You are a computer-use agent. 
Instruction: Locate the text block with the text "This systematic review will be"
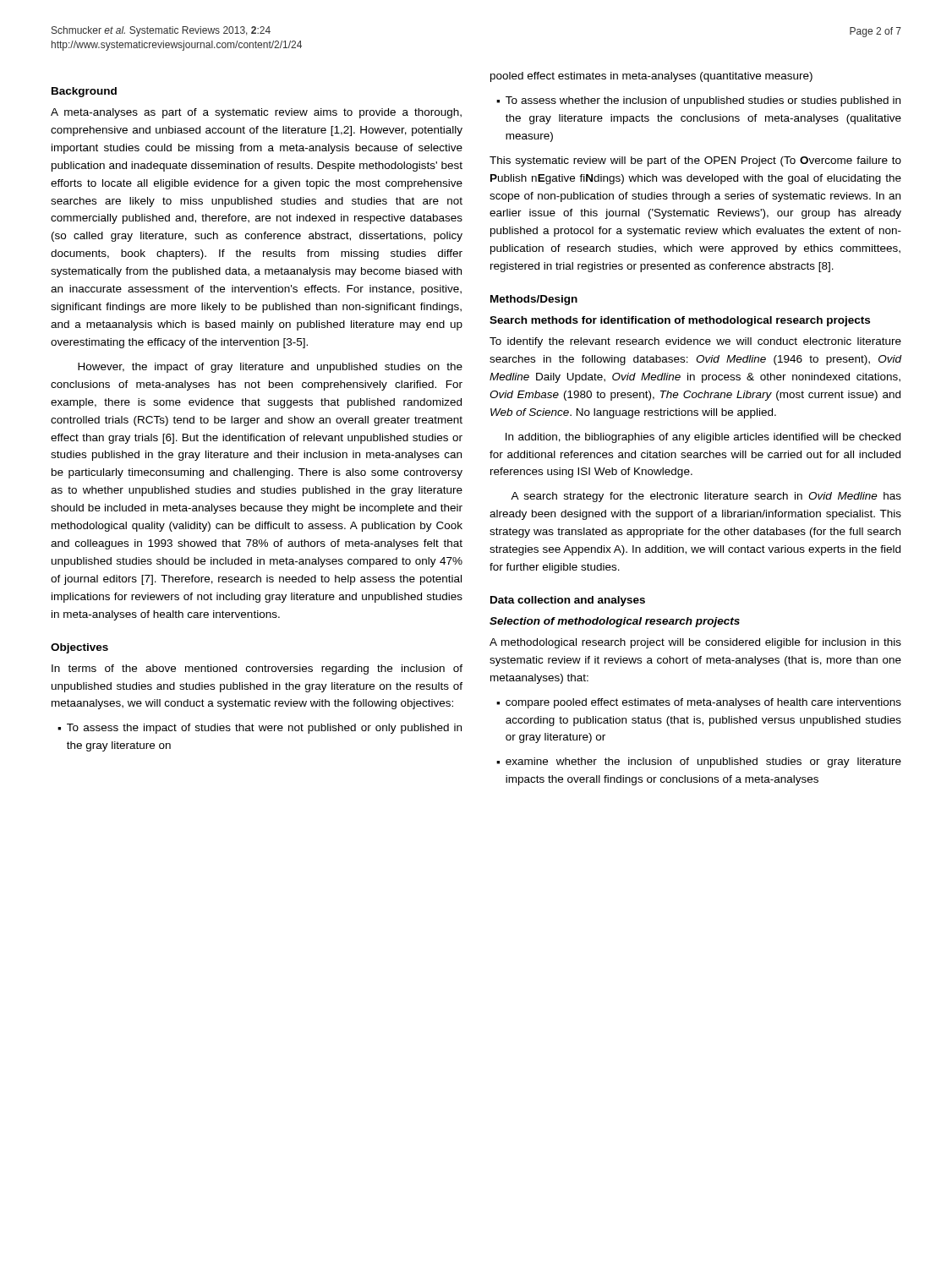tap(695, 213)
